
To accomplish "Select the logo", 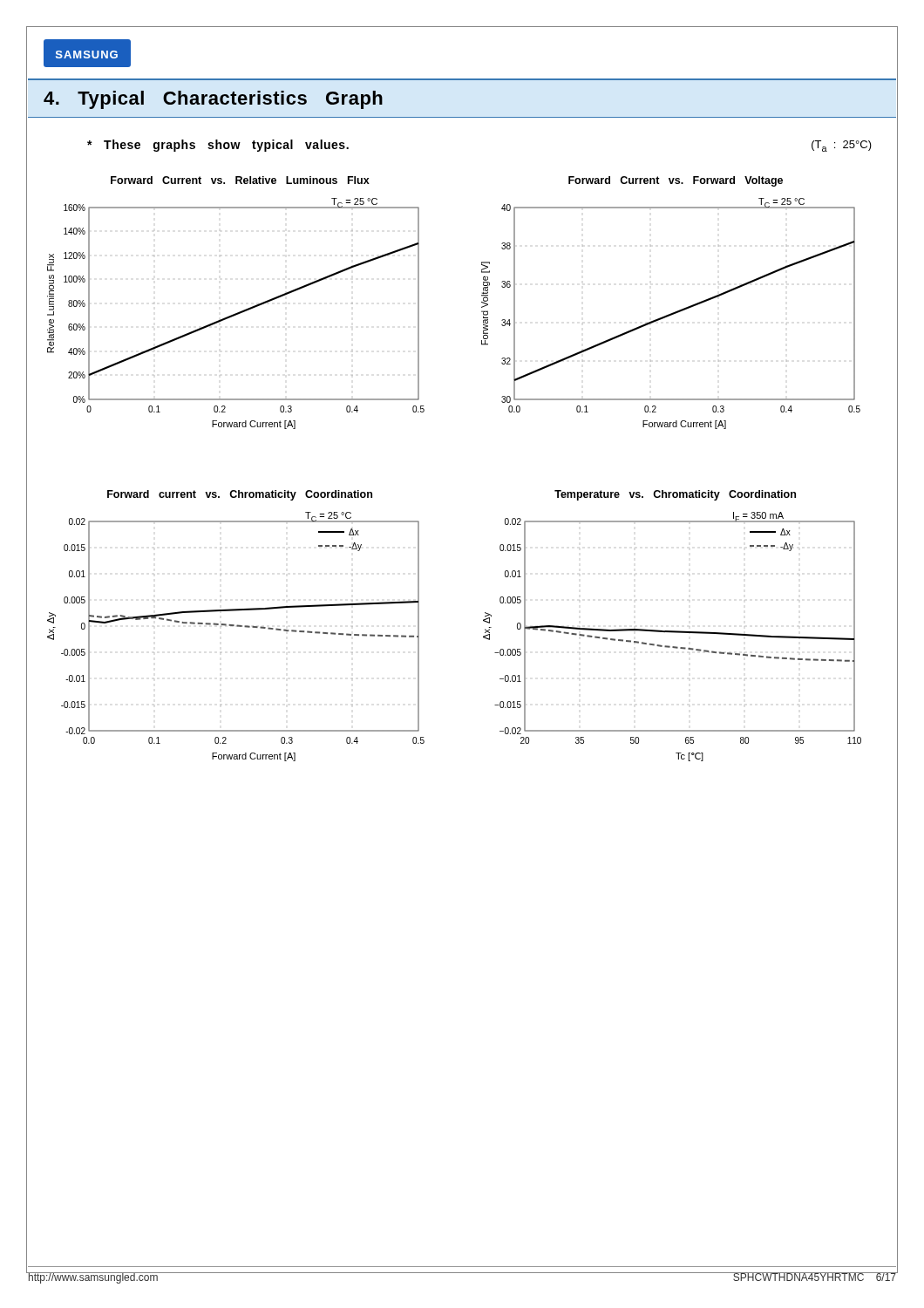I will (87, 53).
